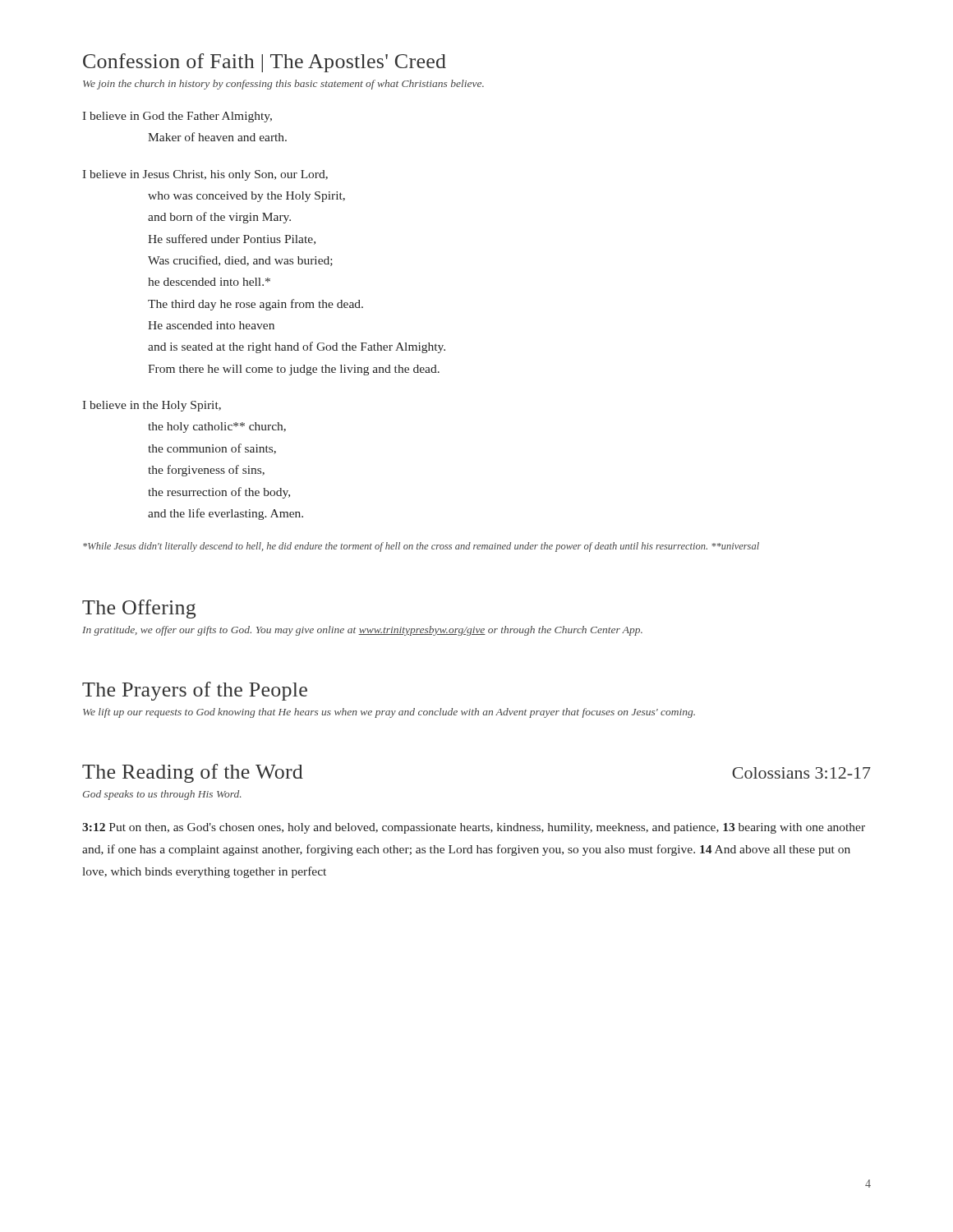Point to the region starting "3:12 Put on then,"
The image size is (953, 1232).
[x=476, y=849]
